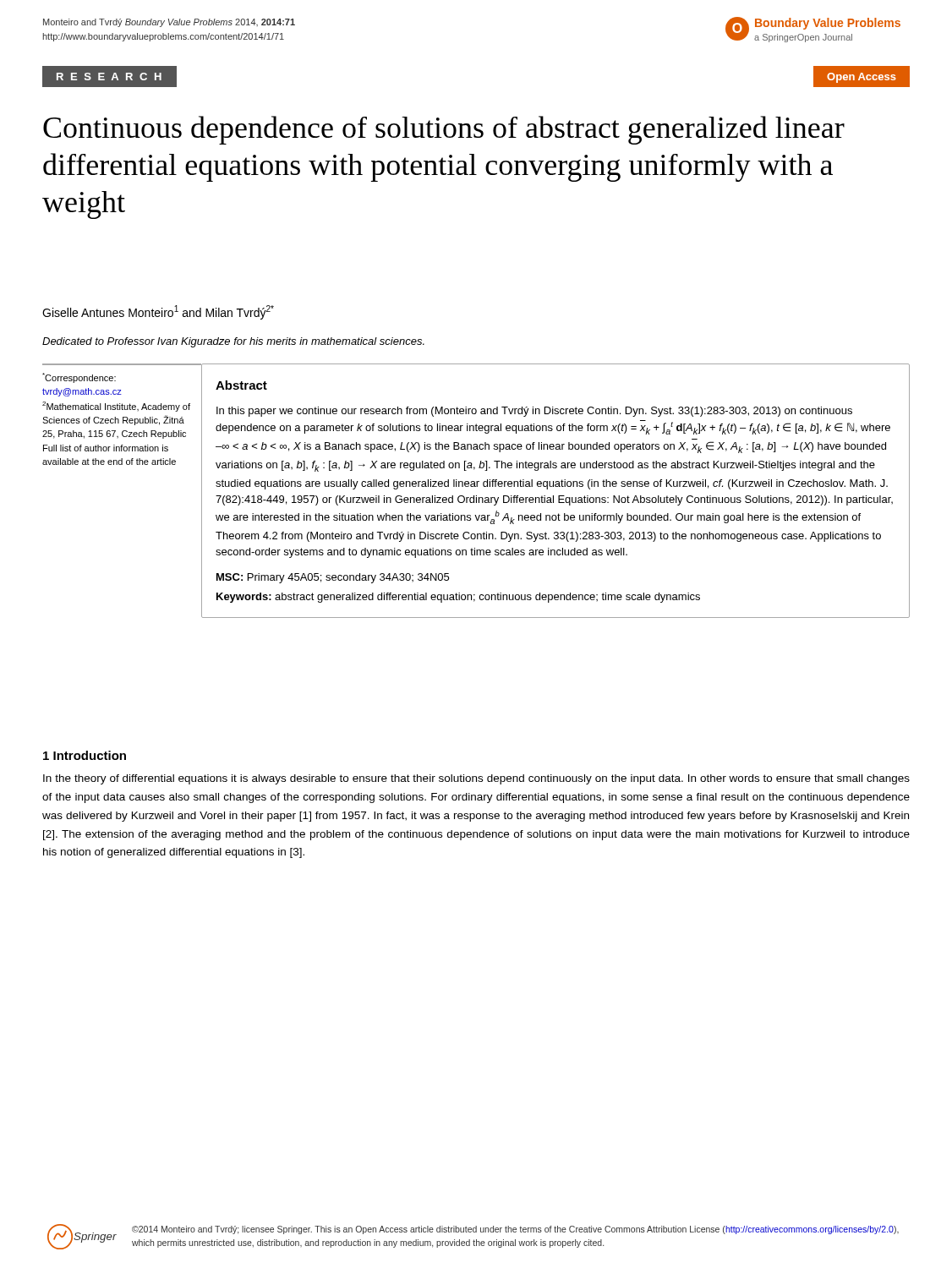Point to the block beginning "Dedicated to Professor Ivan Kiguradze"
Screen dimensions: 1268x952
[234, 341]
